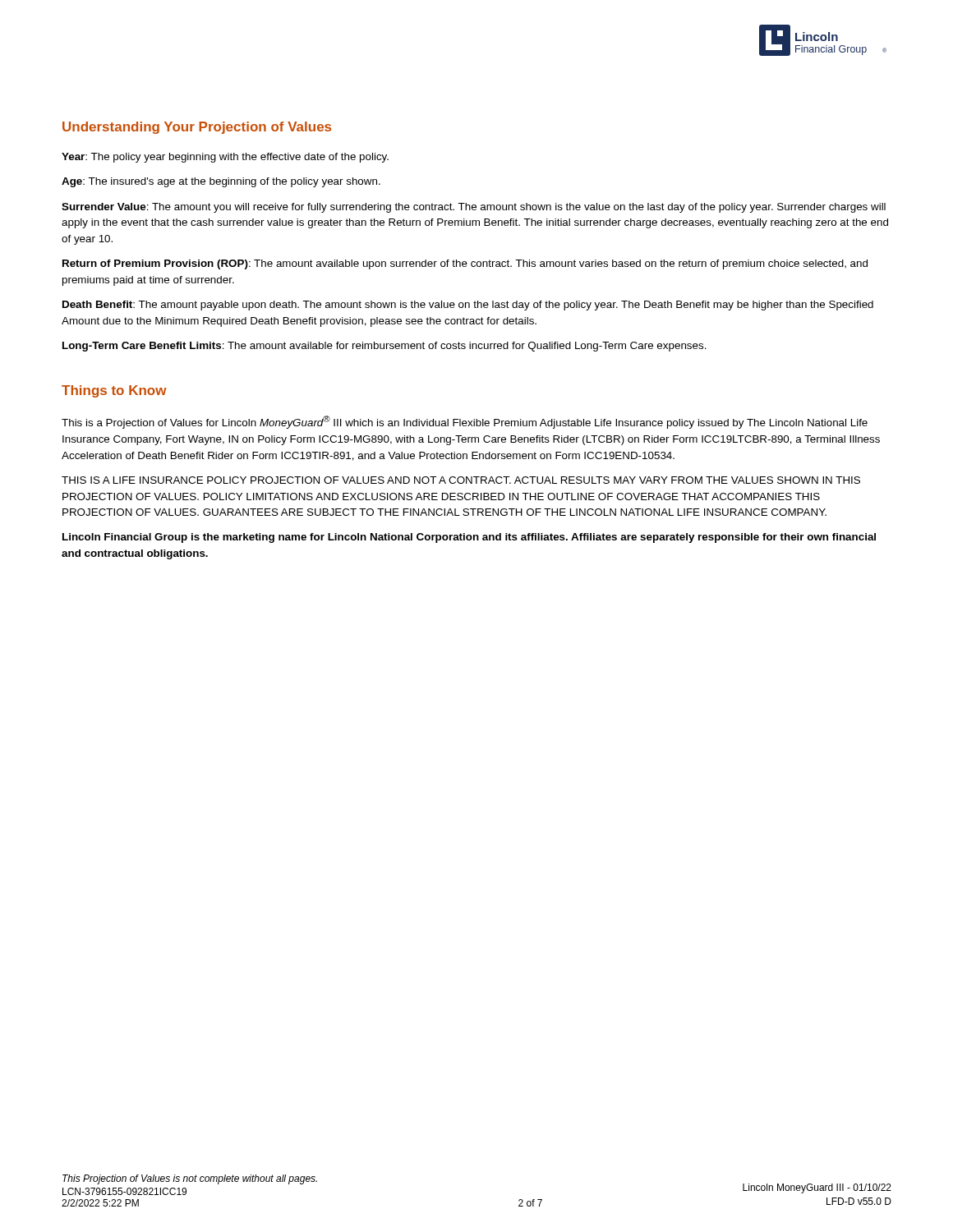This screenshot has width=953, height=1232.
Task: Find the passage starting "Long-Term Care Benefit Limits: The amount available"
Action: tap(384, 345)
